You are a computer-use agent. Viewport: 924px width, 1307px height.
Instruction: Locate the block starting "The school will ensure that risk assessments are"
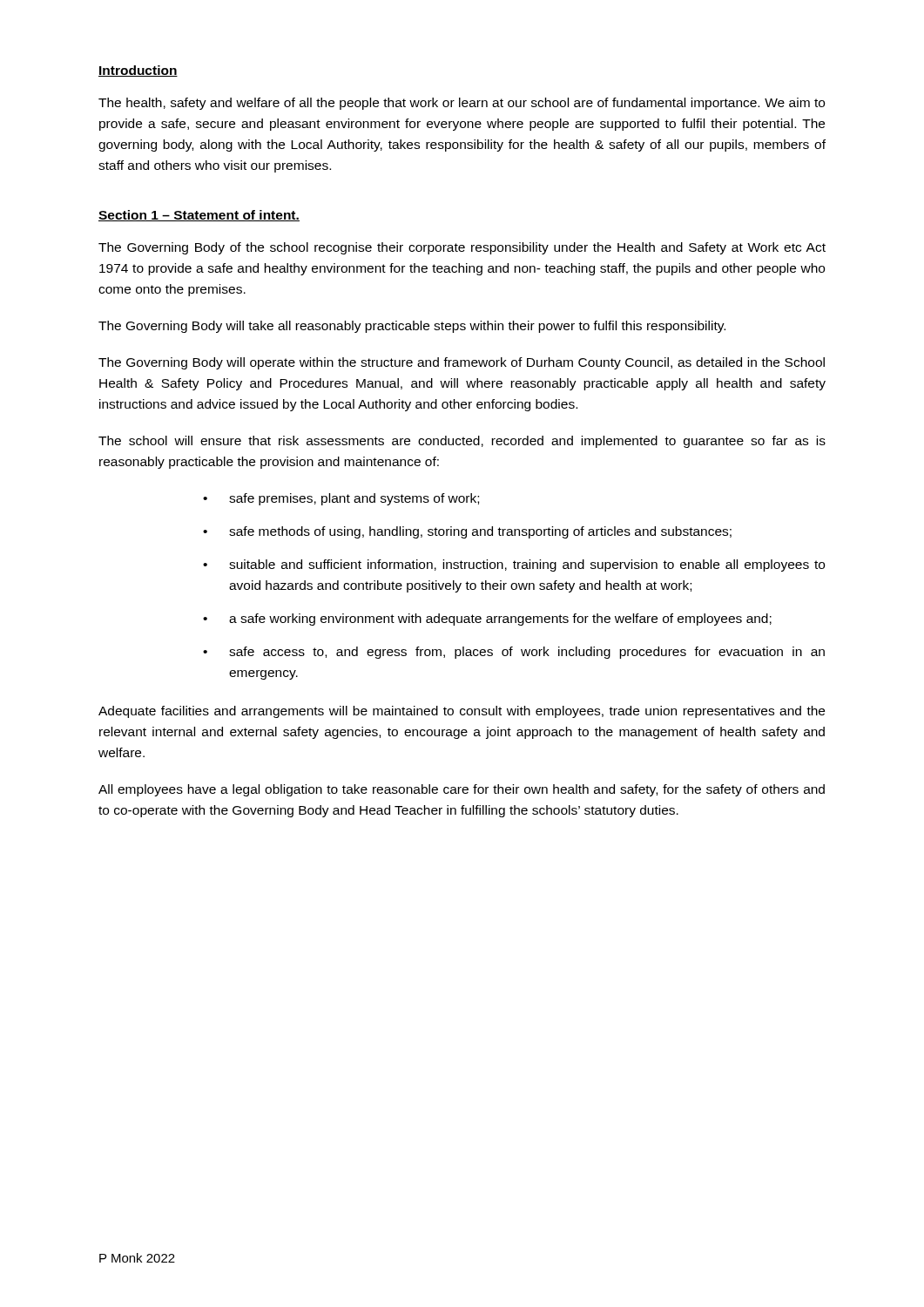[x=462, y=451]
